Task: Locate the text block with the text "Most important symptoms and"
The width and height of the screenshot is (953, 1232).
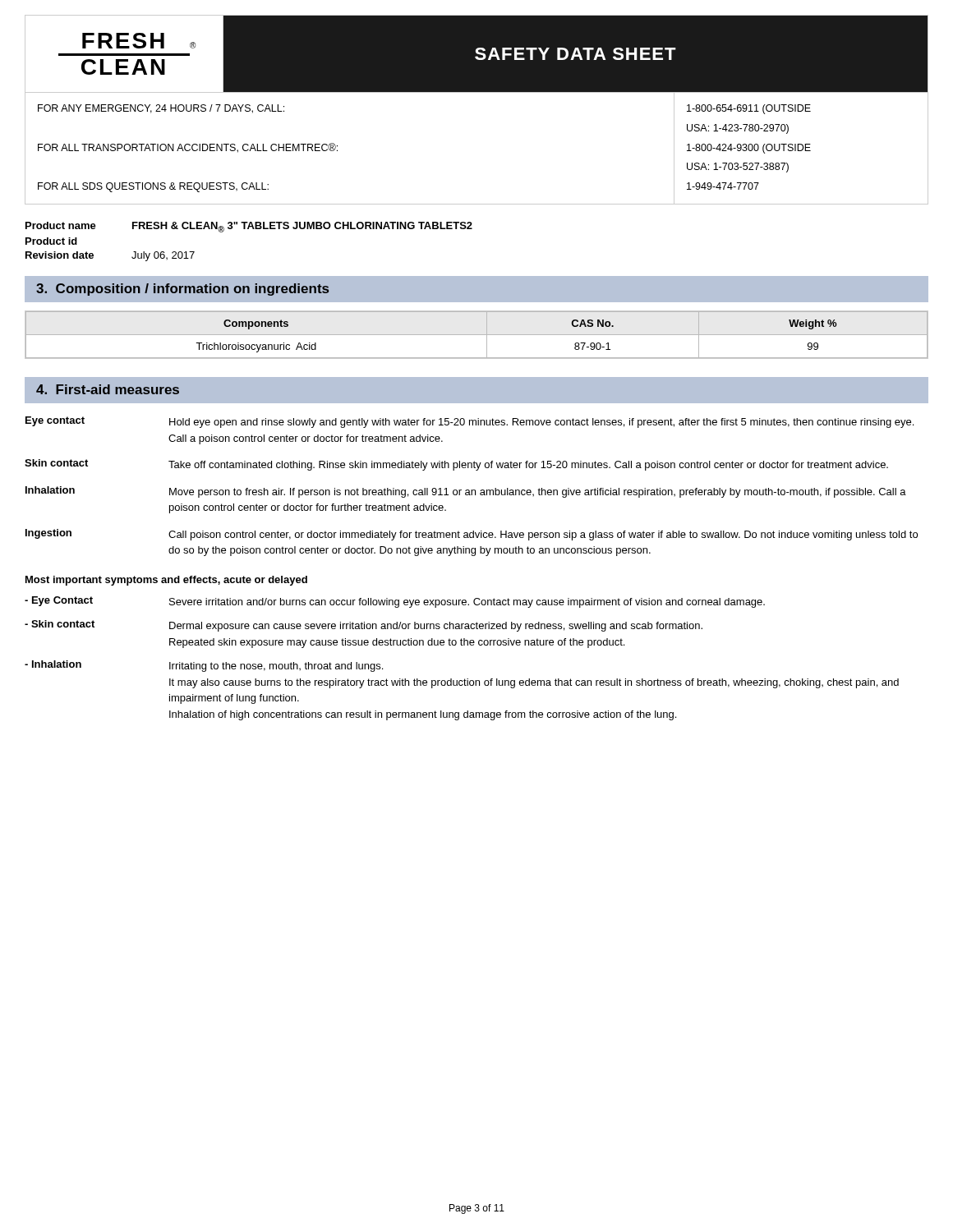Action: (x=166, y=579)
